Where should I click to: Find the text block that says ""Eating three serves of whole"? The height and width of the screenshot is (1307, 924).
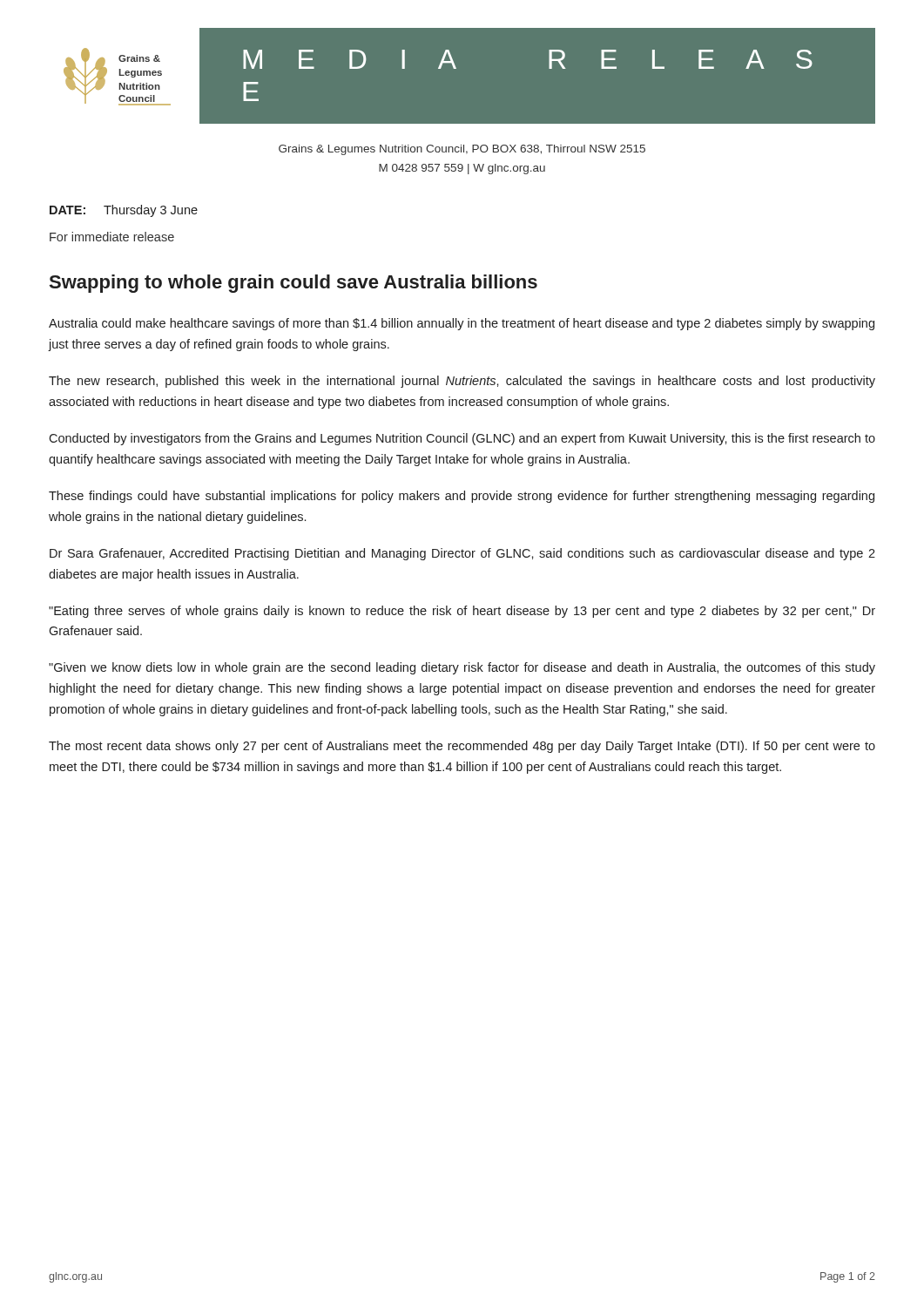462,621
